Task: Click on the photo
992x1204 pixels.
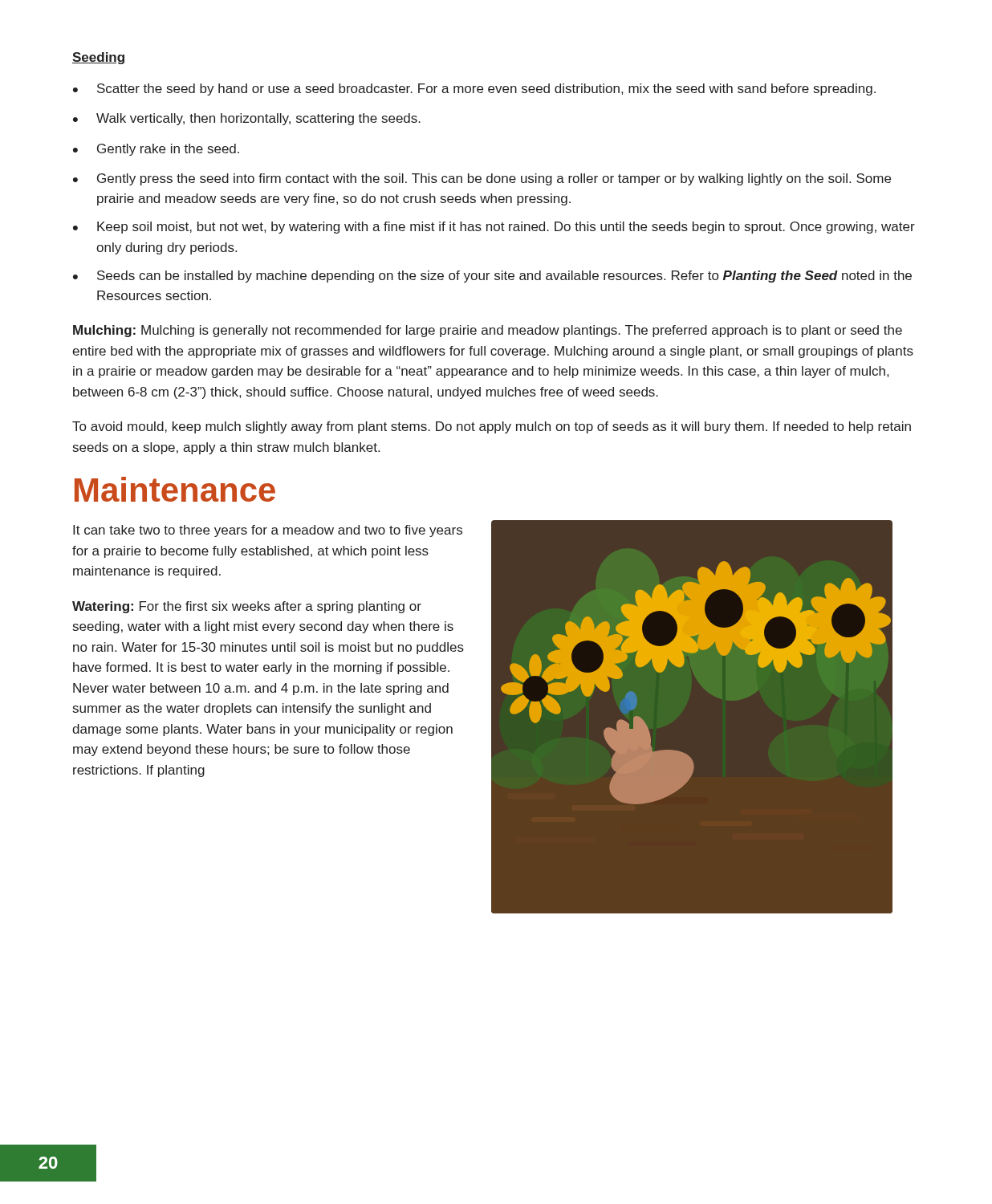Action: click(x=705, y=717)
